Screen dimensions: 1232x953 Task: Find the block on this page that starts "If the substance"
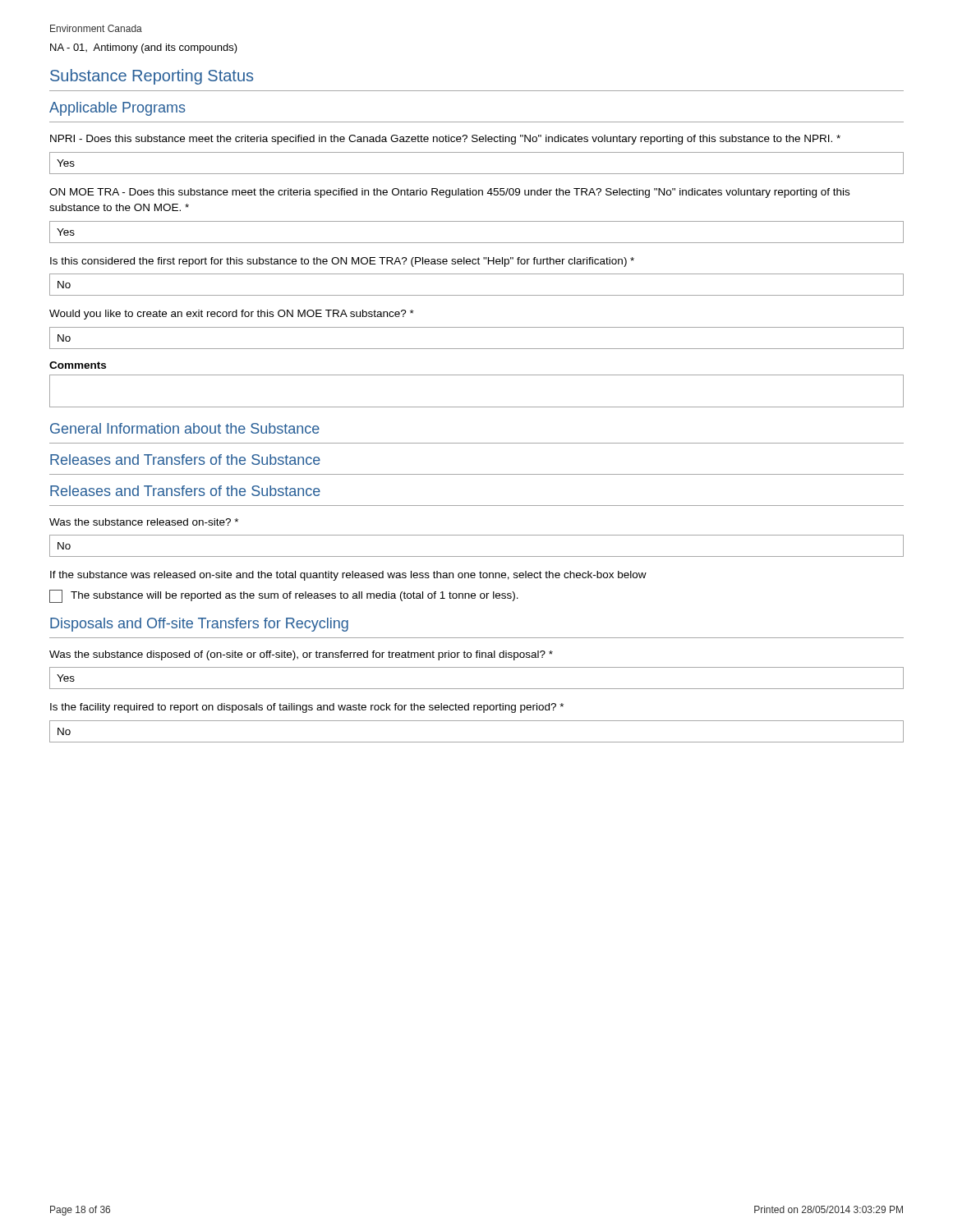tap(348, 575)
